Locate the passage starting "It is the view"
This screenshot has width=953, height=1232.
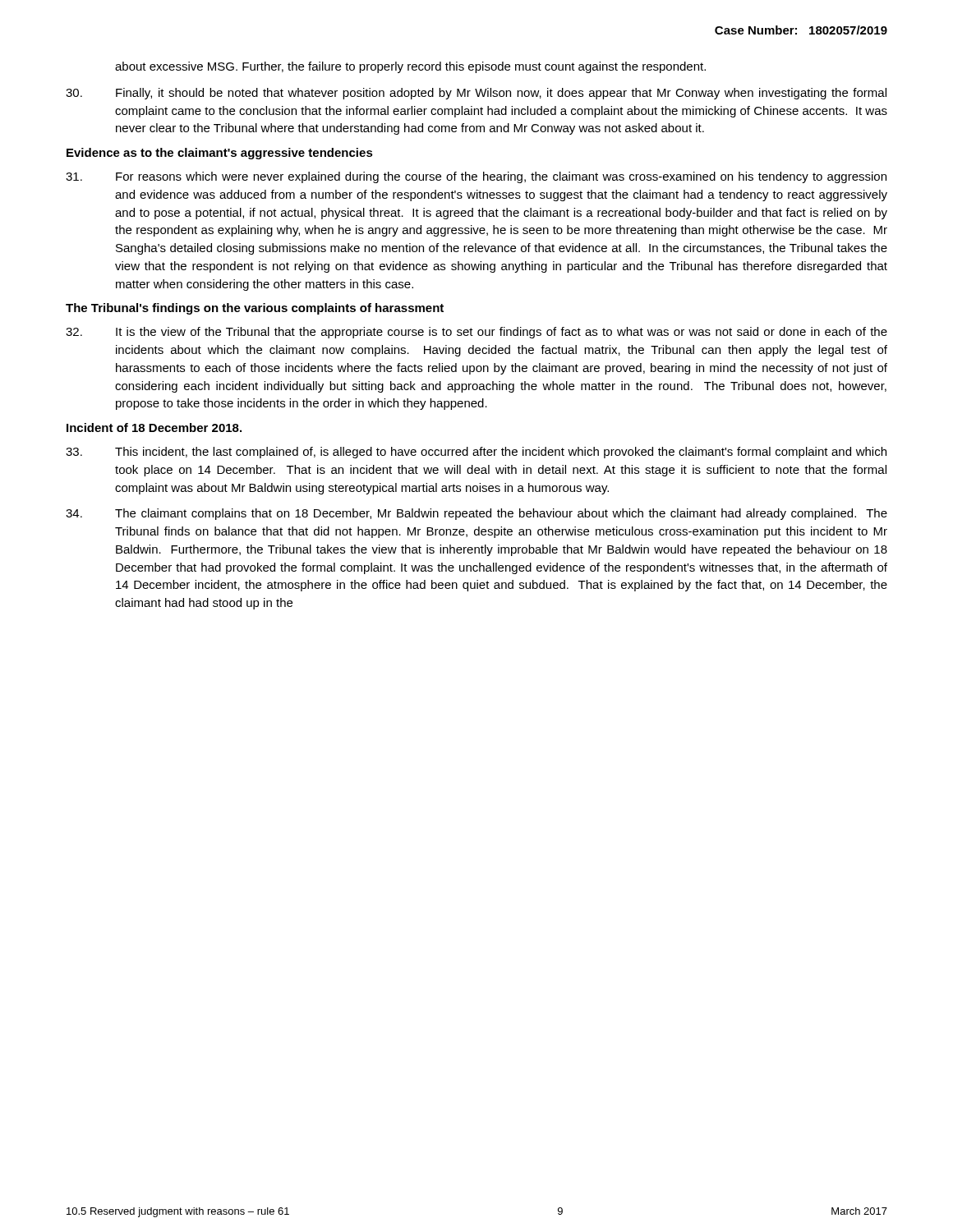[x=476, y=368]
